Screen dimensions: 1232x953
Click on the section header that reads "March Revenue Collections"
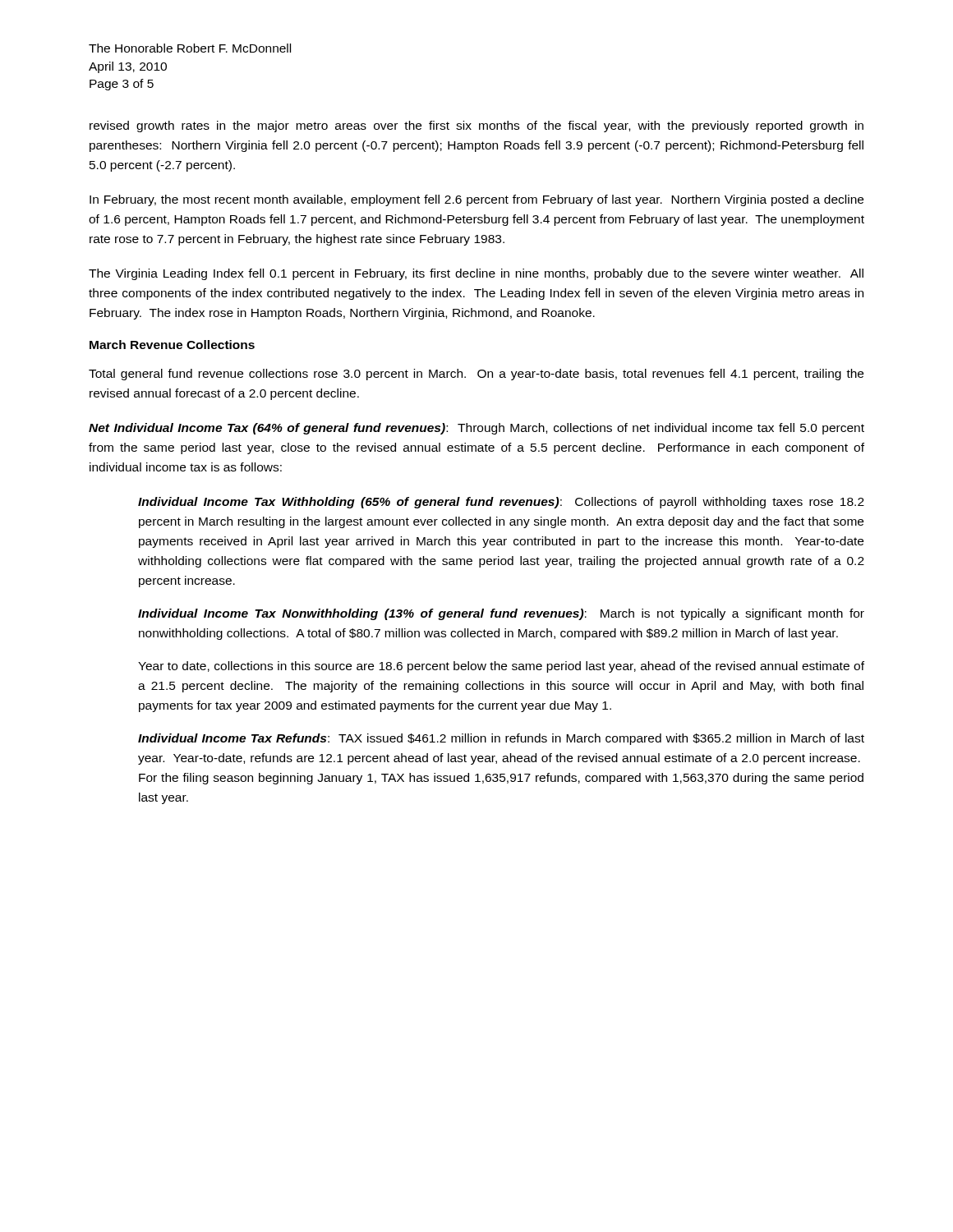pos(172,345)
